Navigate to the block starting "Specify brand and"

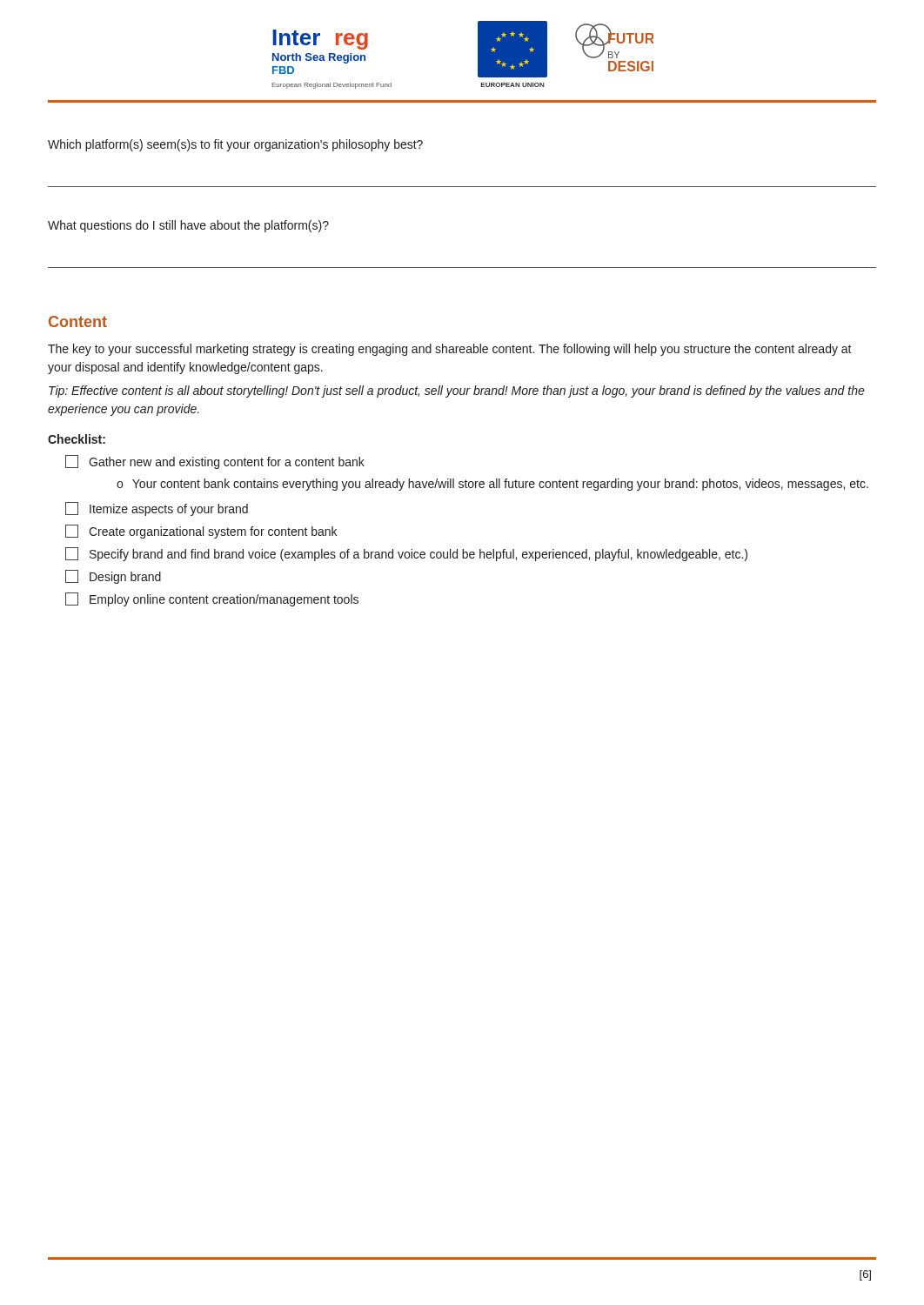(x=471, y=555)
